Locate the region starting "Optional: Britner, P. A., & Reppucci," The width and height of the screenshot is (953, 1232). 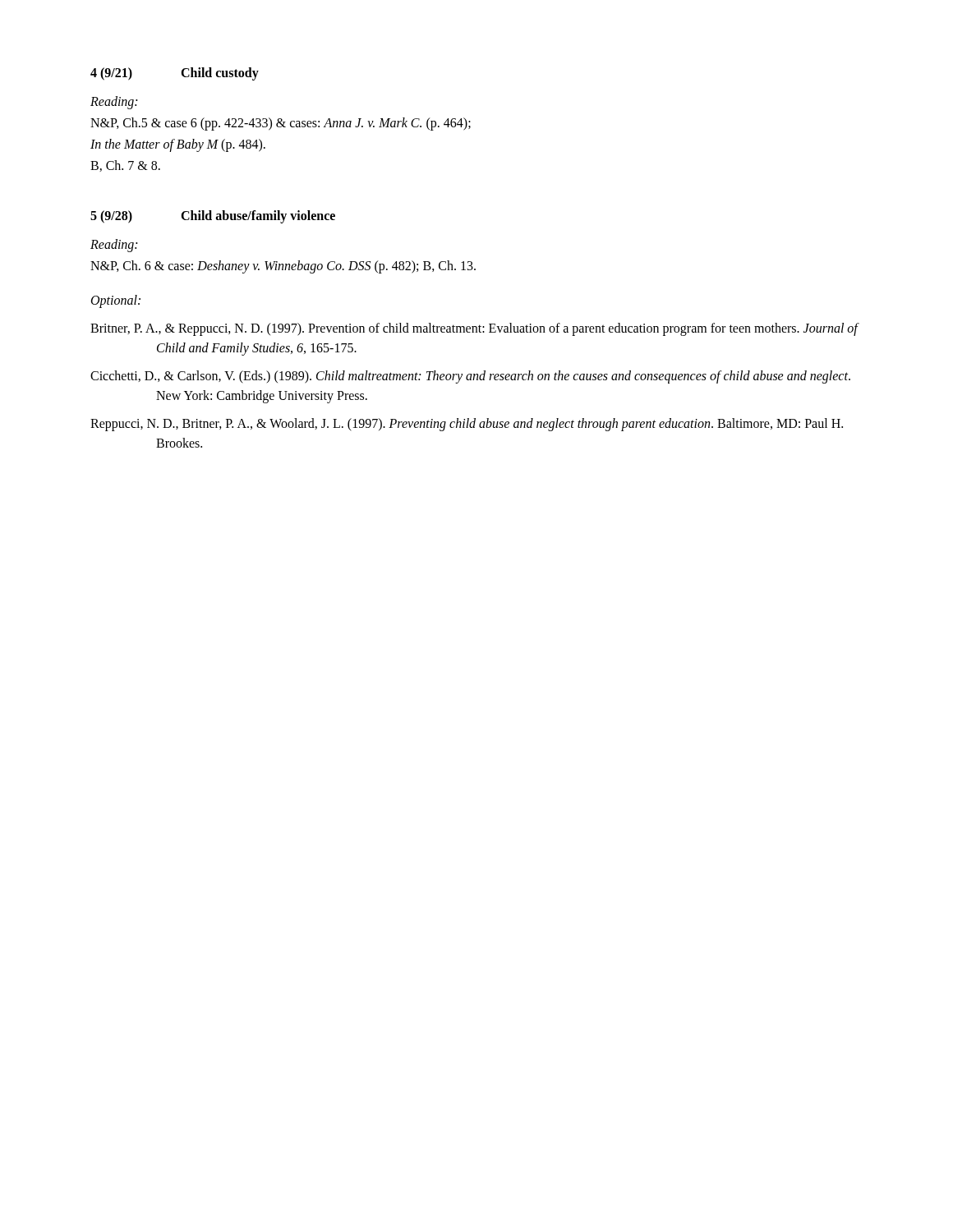tap(476, 372)
